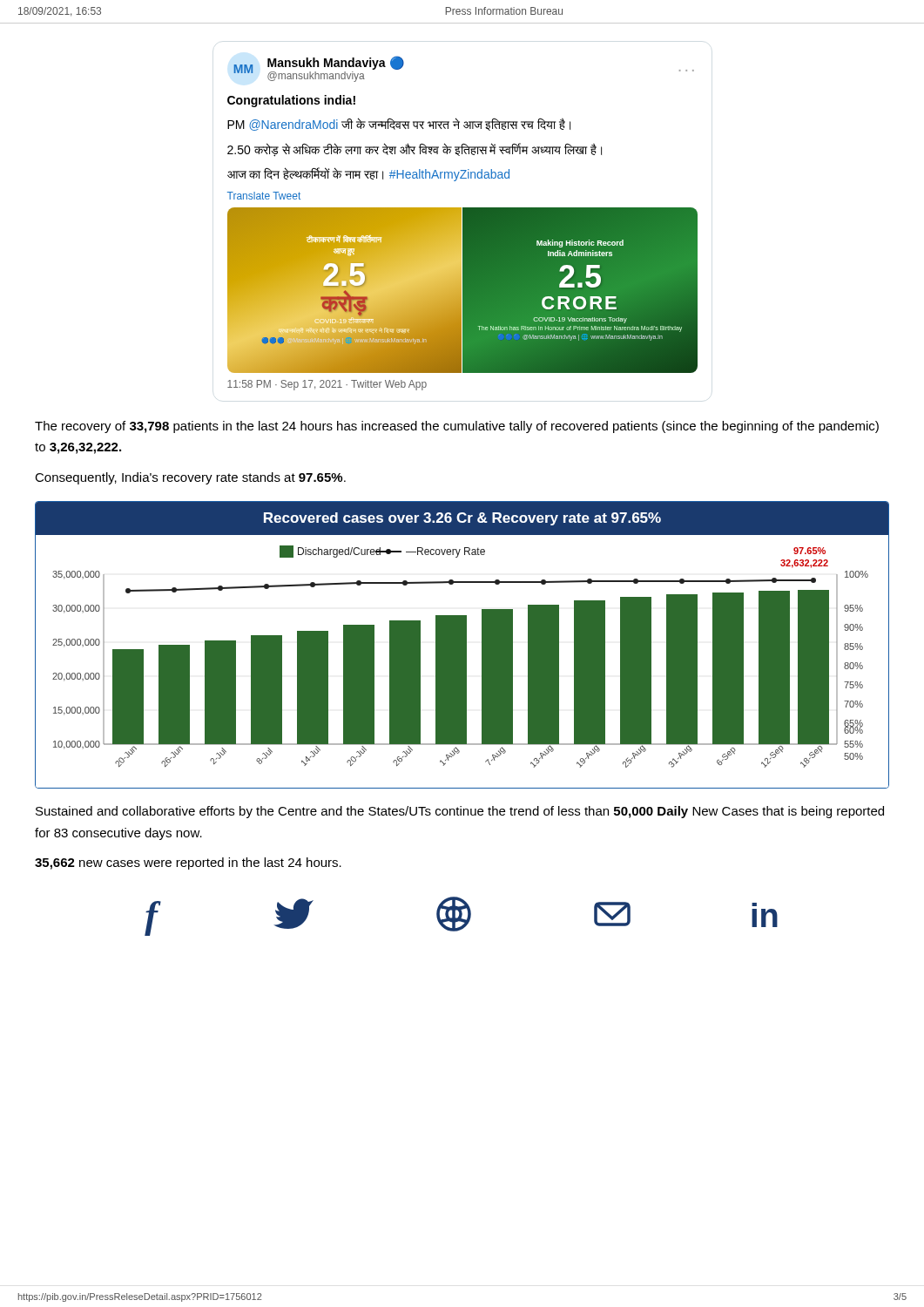This screenshot has width=924, height=1307.
Task: Select the text block containing "The recovery of 33,798"
Action: (x=457, y=436)
